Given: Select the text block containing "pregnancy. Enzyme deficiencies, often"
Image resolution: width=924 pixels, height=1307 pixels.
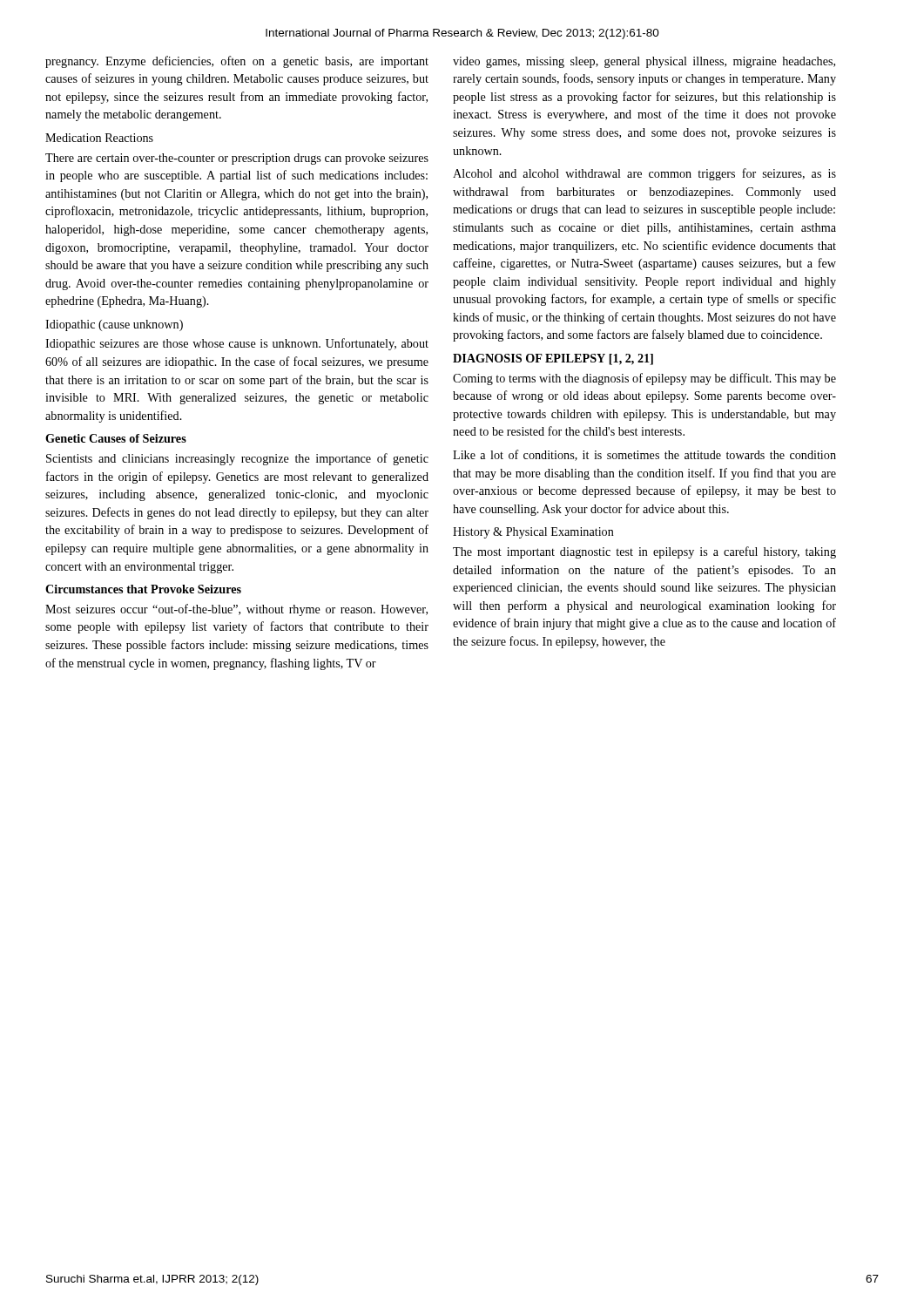Looking at the screenshot, I should click(237, 88).
